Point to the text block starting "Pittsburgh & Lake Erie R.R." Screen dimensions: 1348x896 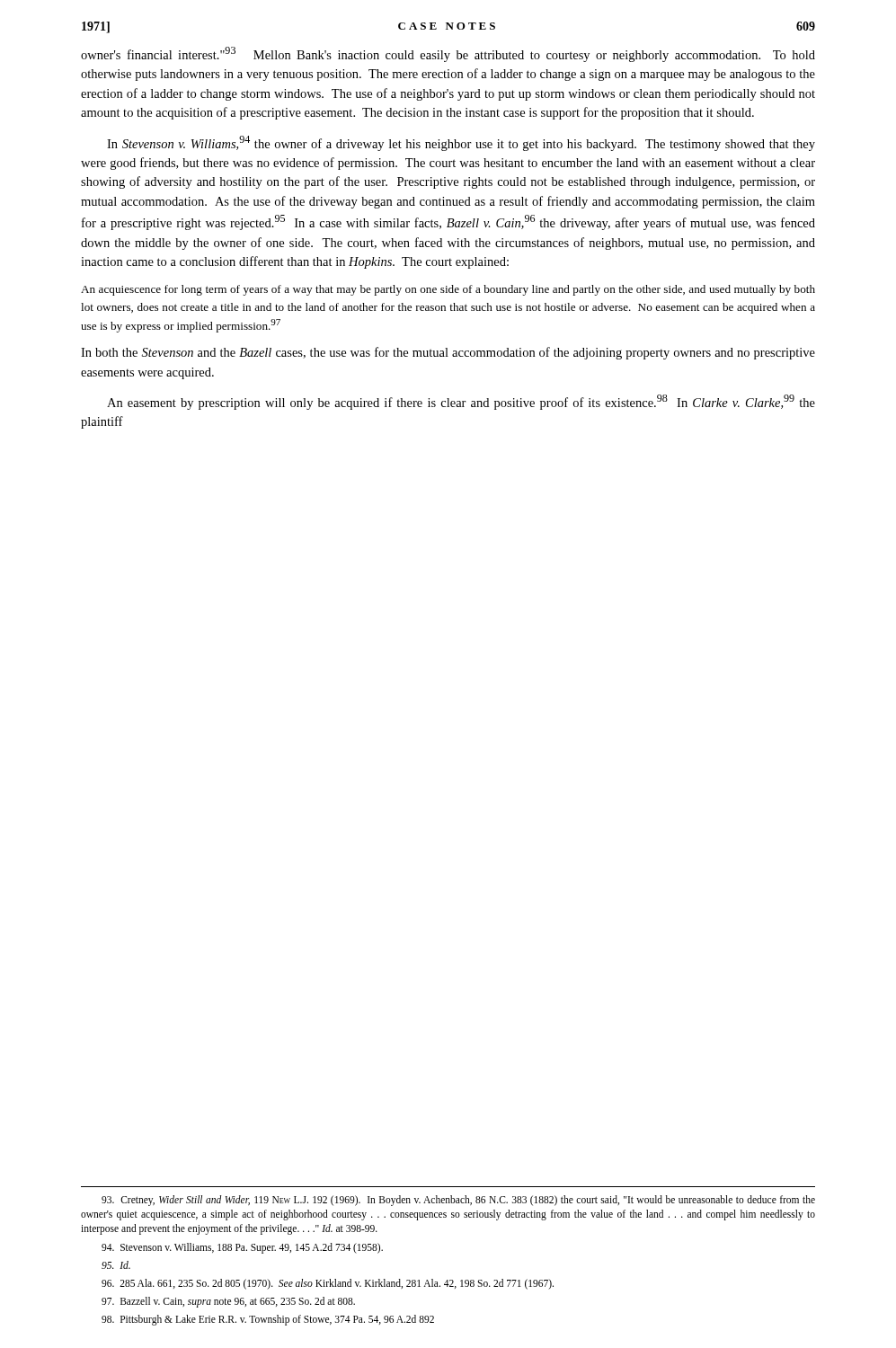click(268, 1320)
